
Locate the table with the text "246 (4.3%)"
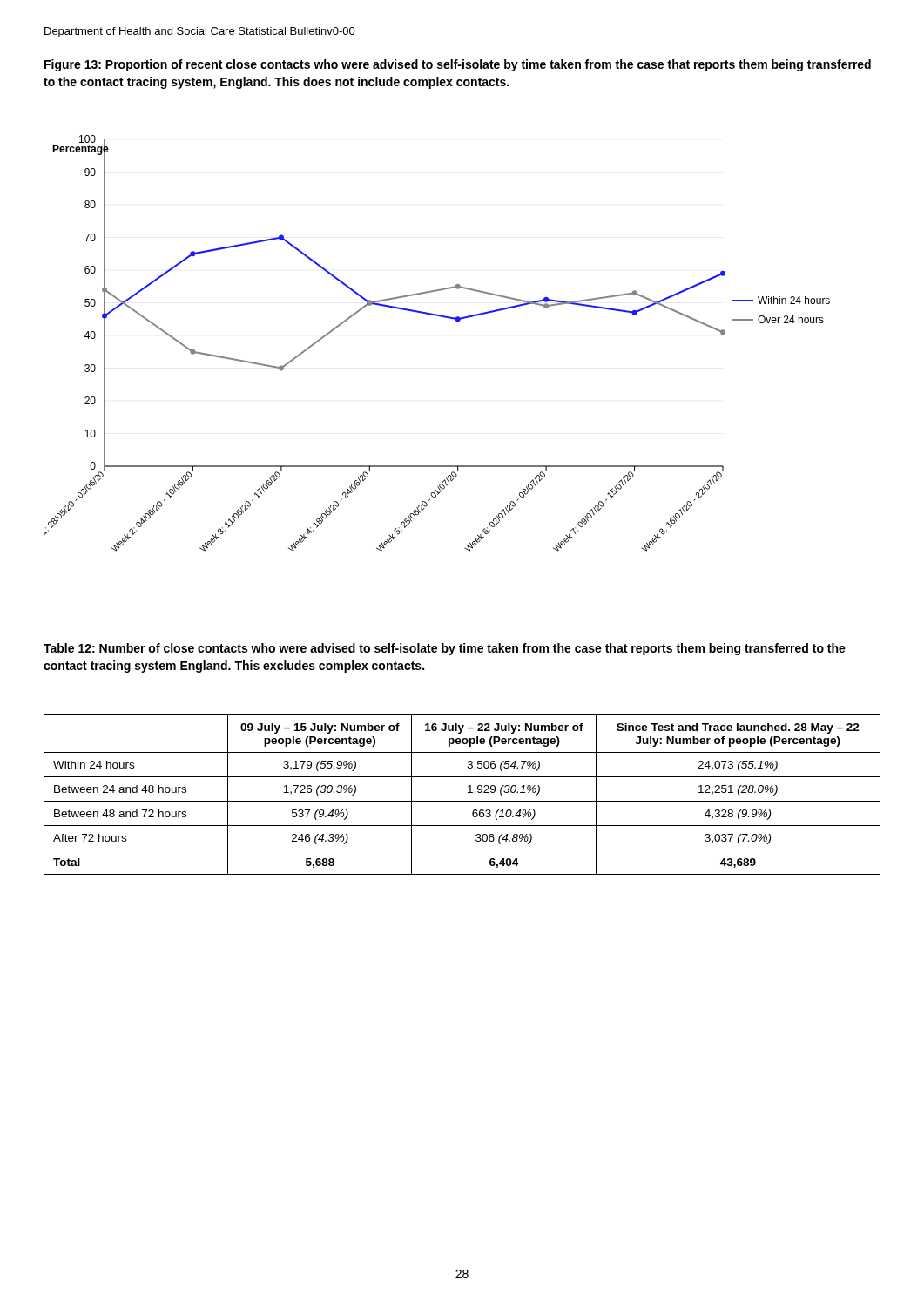[x=462, y=795]
